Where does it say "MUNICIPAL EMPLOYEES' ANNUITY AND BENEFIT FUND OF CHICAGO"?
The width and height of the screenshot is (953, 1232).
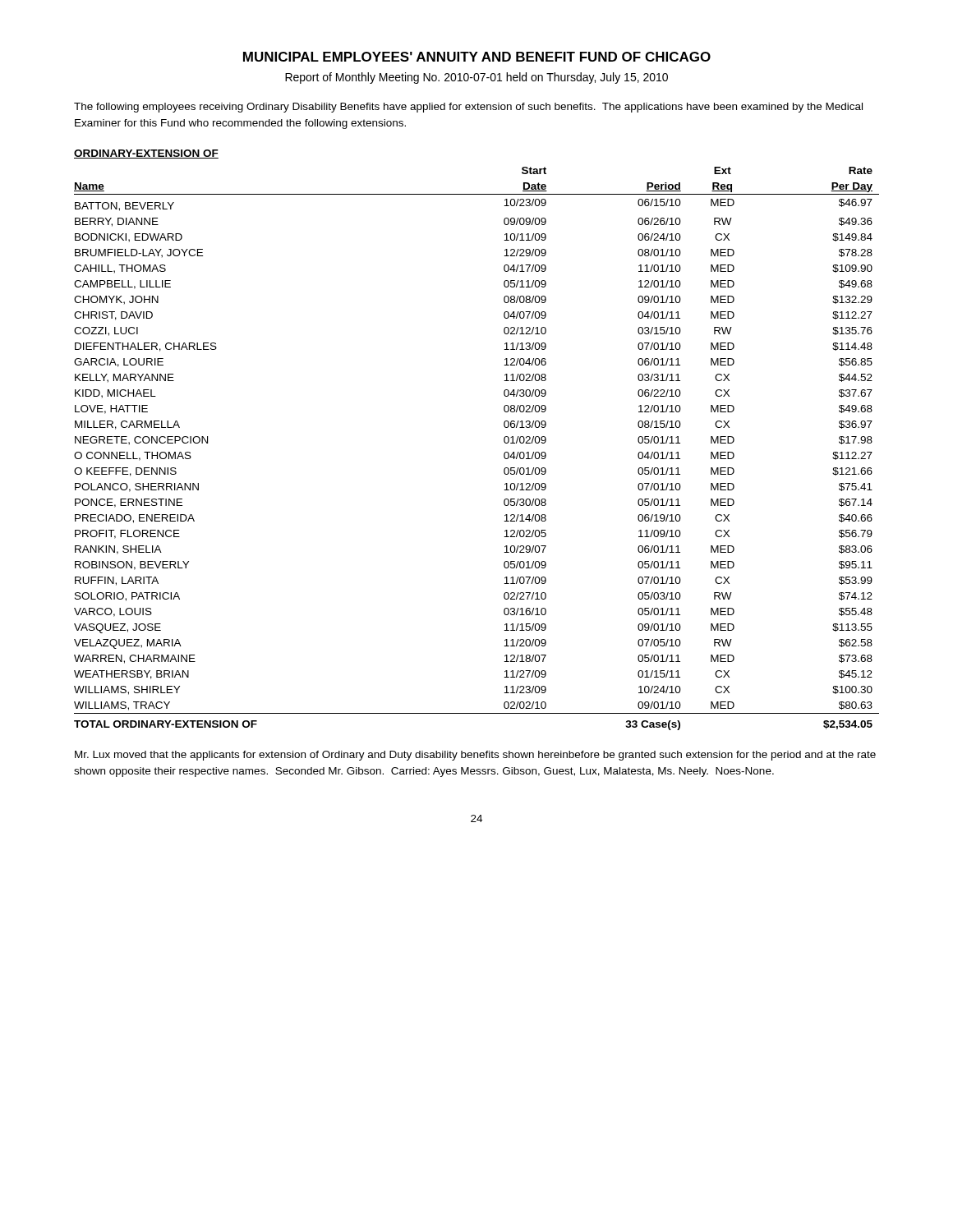tap(476, 57)
